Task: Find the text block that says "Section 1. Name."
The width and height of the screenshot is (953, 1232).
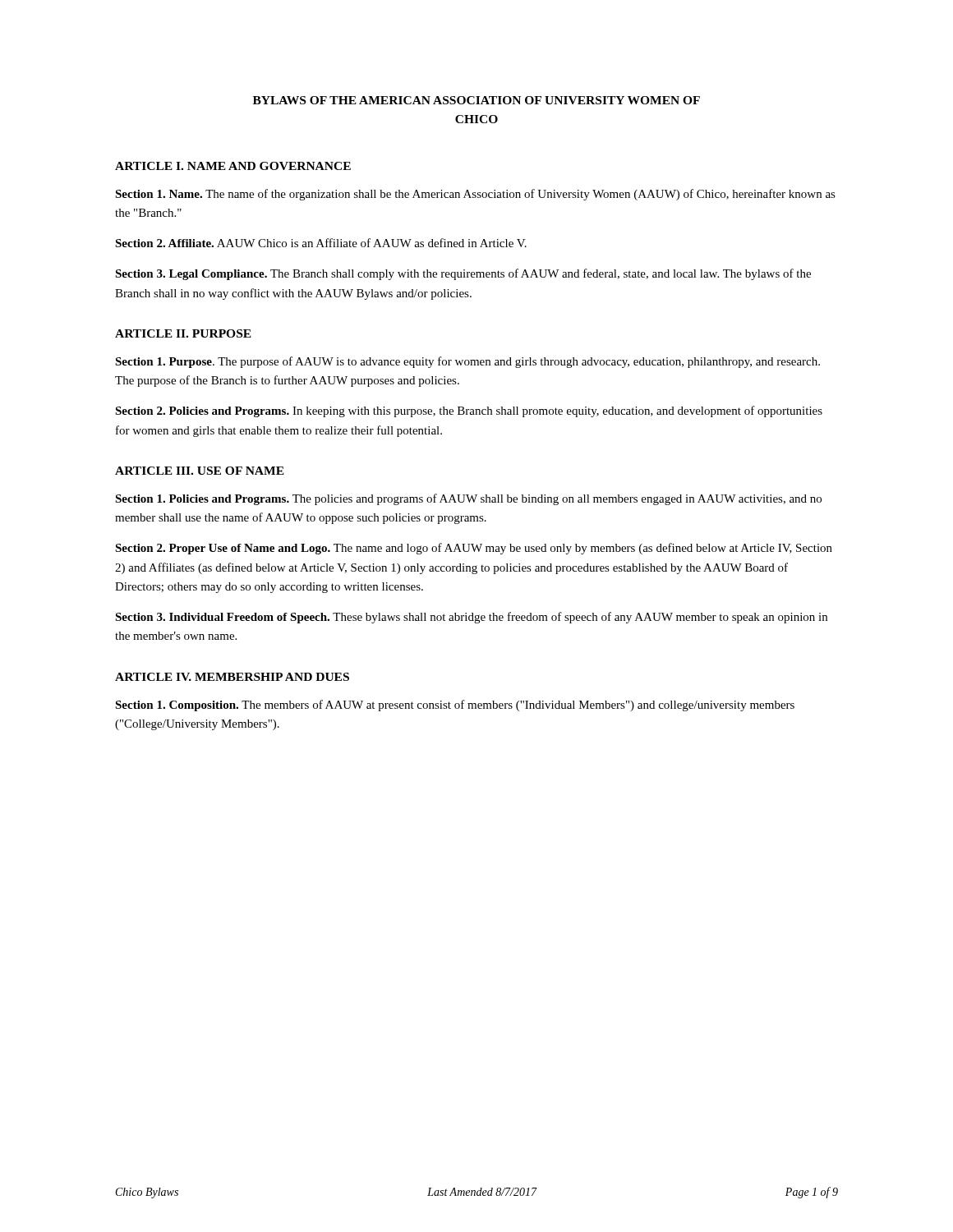Action: pyautogui.click(x=475, y=203)
